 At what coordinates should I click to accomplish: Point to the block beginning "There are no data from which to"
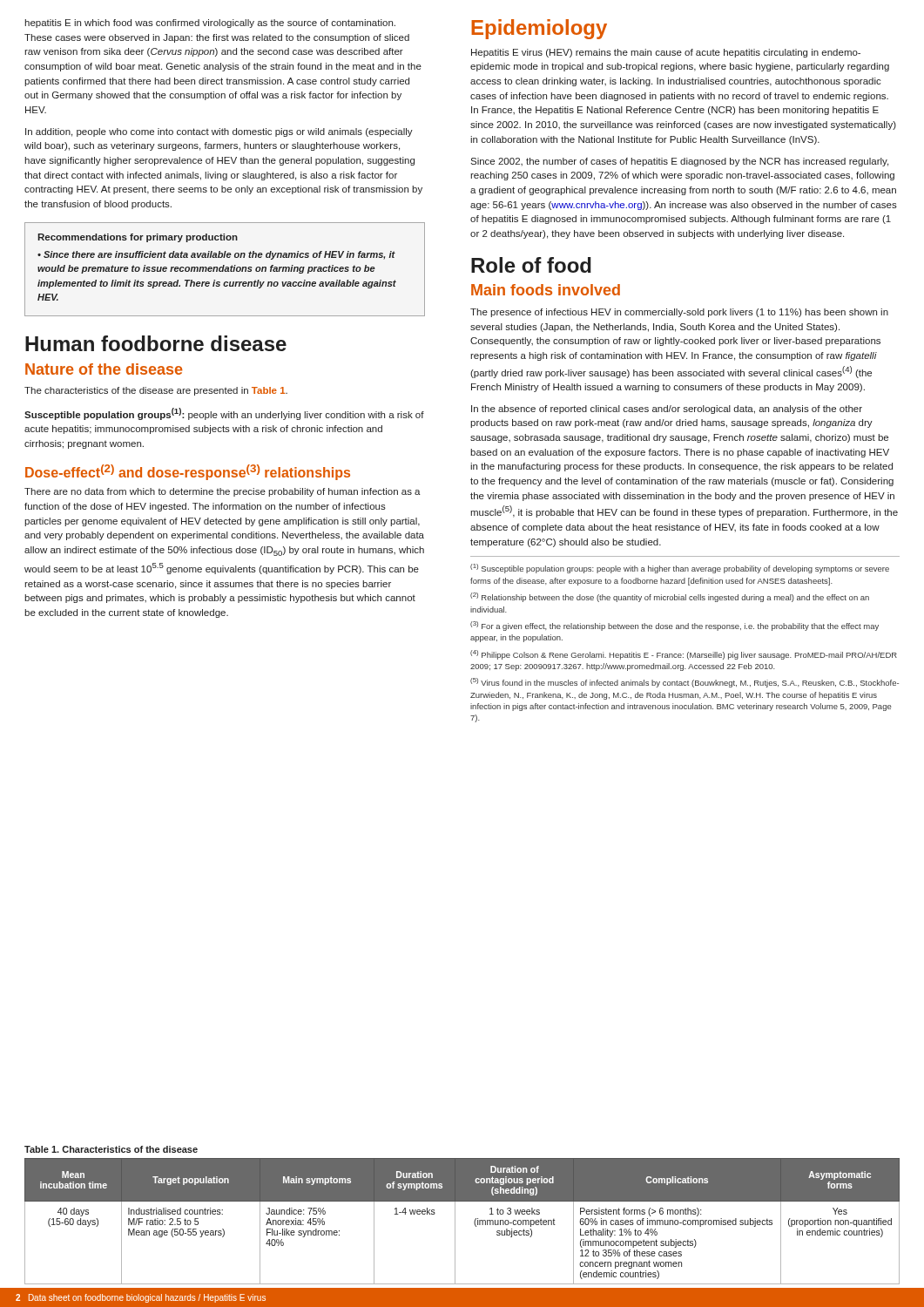tap(225, 552)
